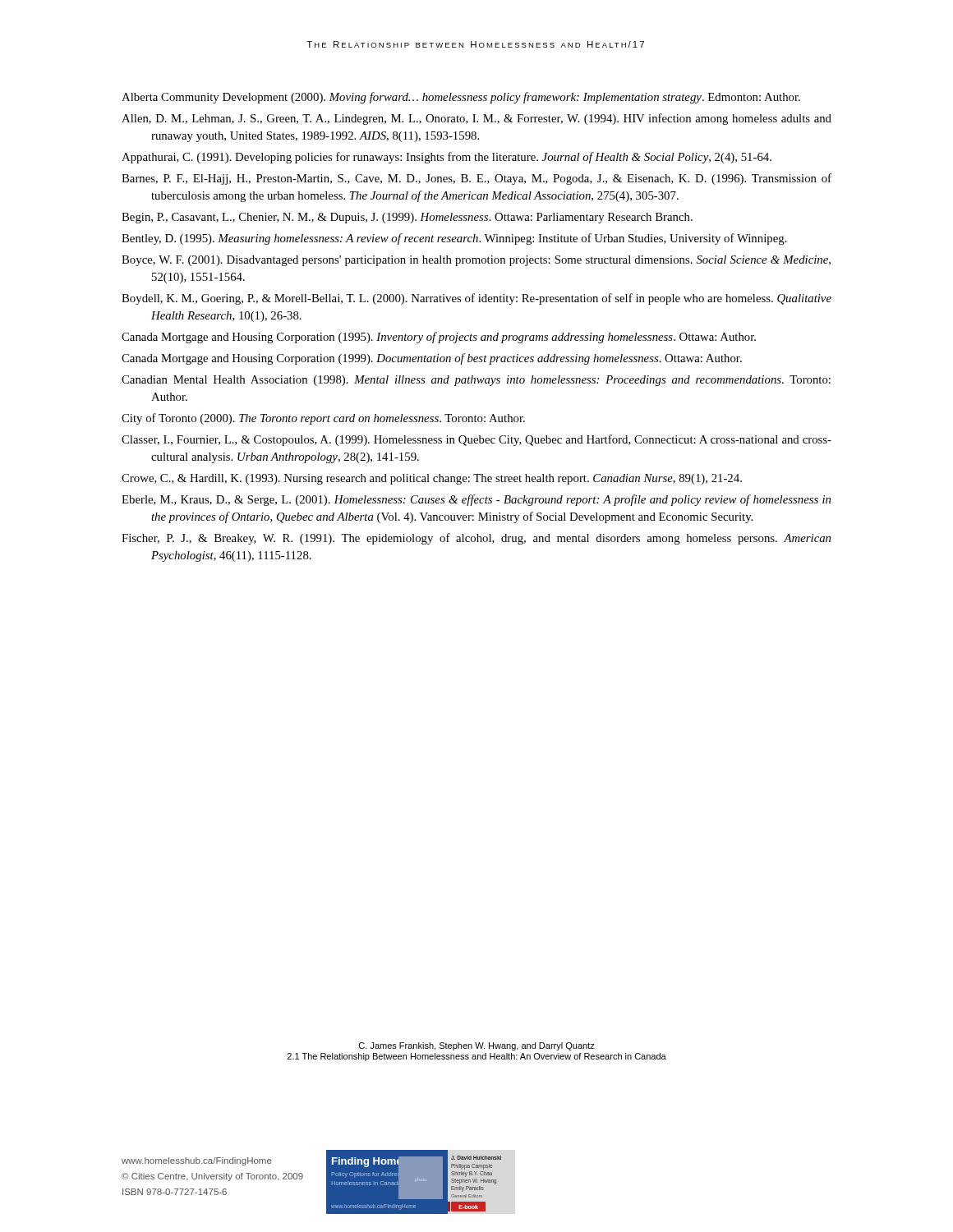Find the passage starting "Boyce, W. F. (2001). Disadvantaged persons' participation"
The width and height of the screenshot is (953, 1232).
point(476,268)
